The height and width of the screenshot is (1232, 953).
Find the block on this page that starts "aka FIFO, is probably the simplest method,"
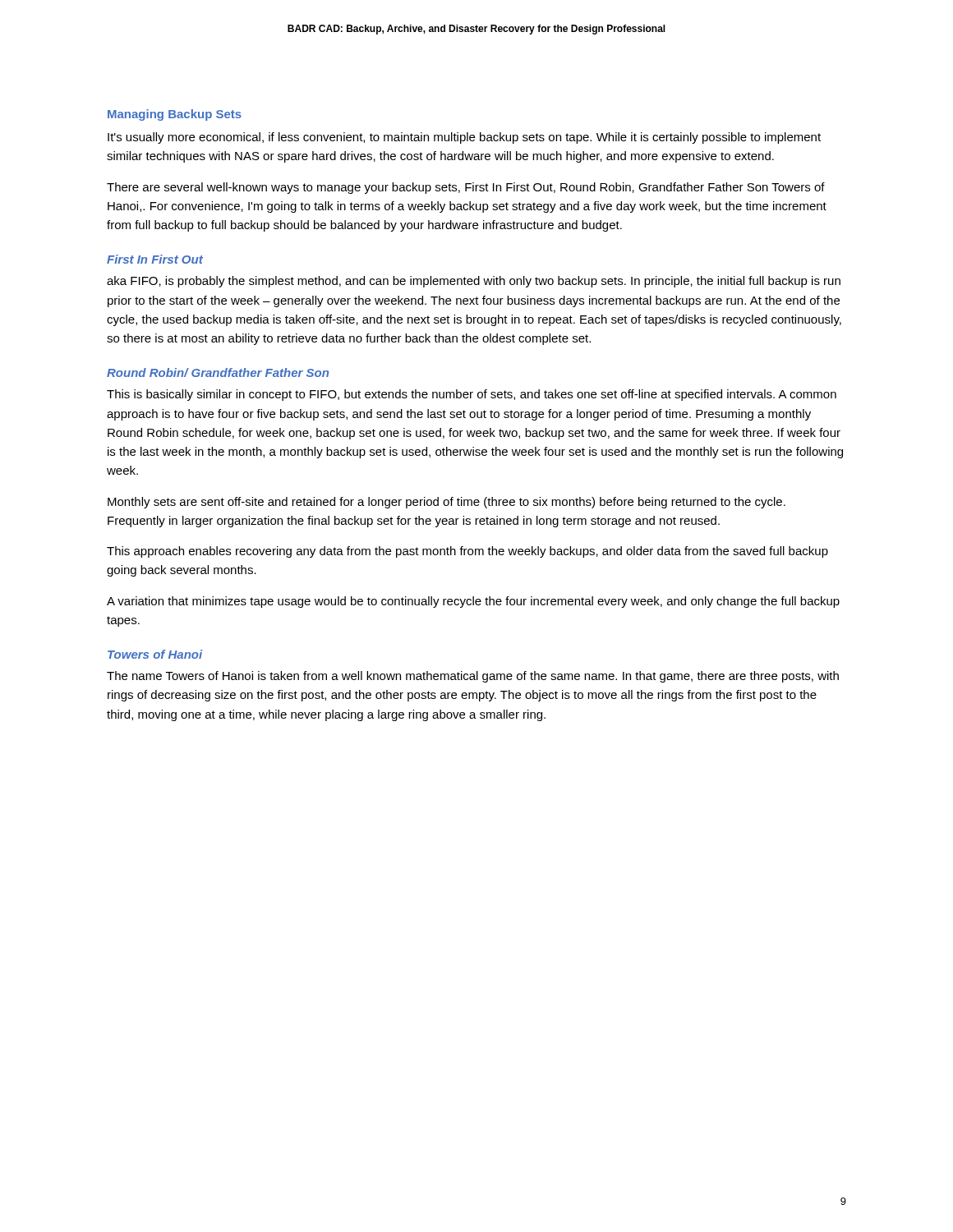click(x=474, y=309)
